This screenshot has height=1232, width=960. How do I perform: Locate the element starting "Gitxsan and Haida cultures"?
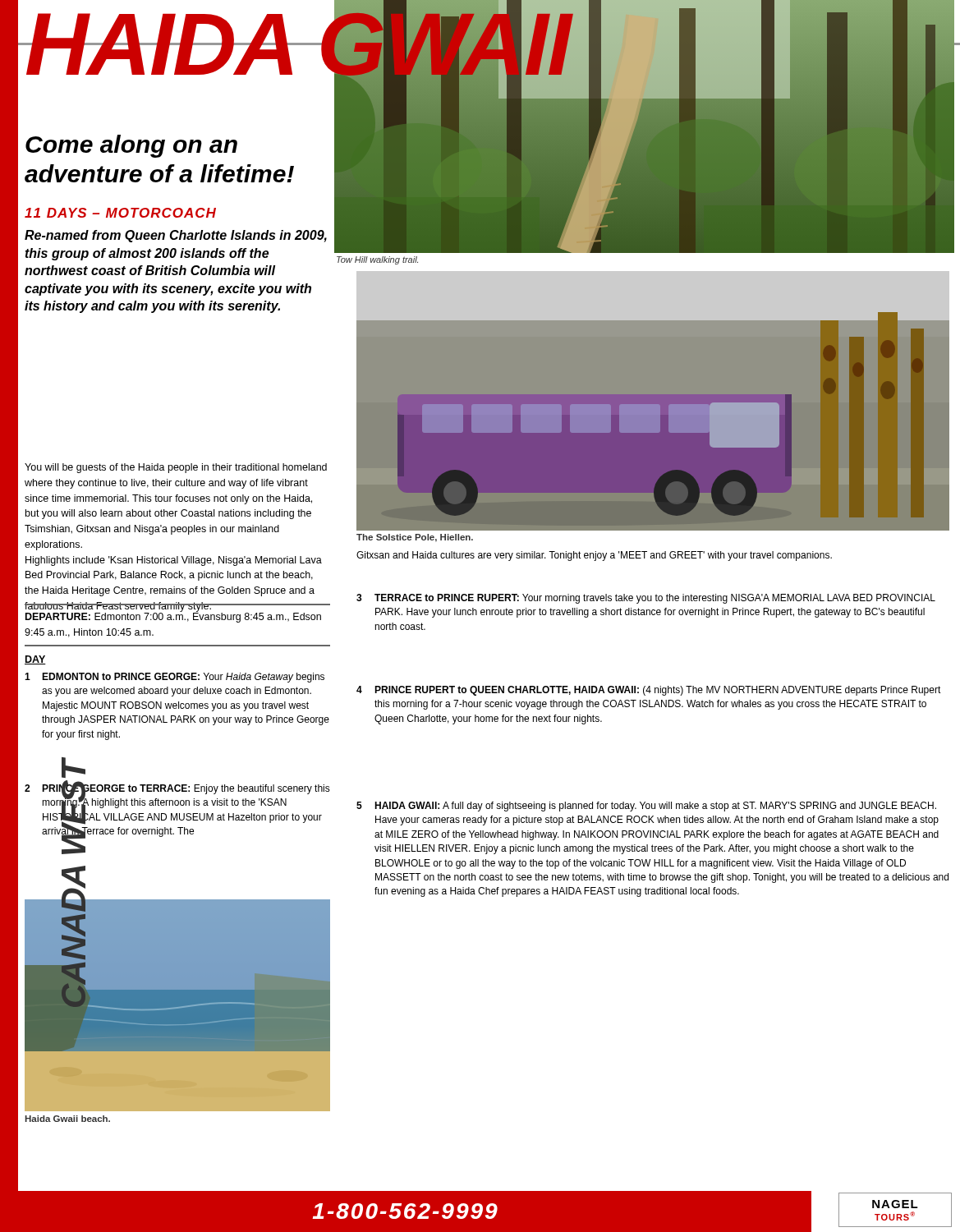tap(594, 555)
